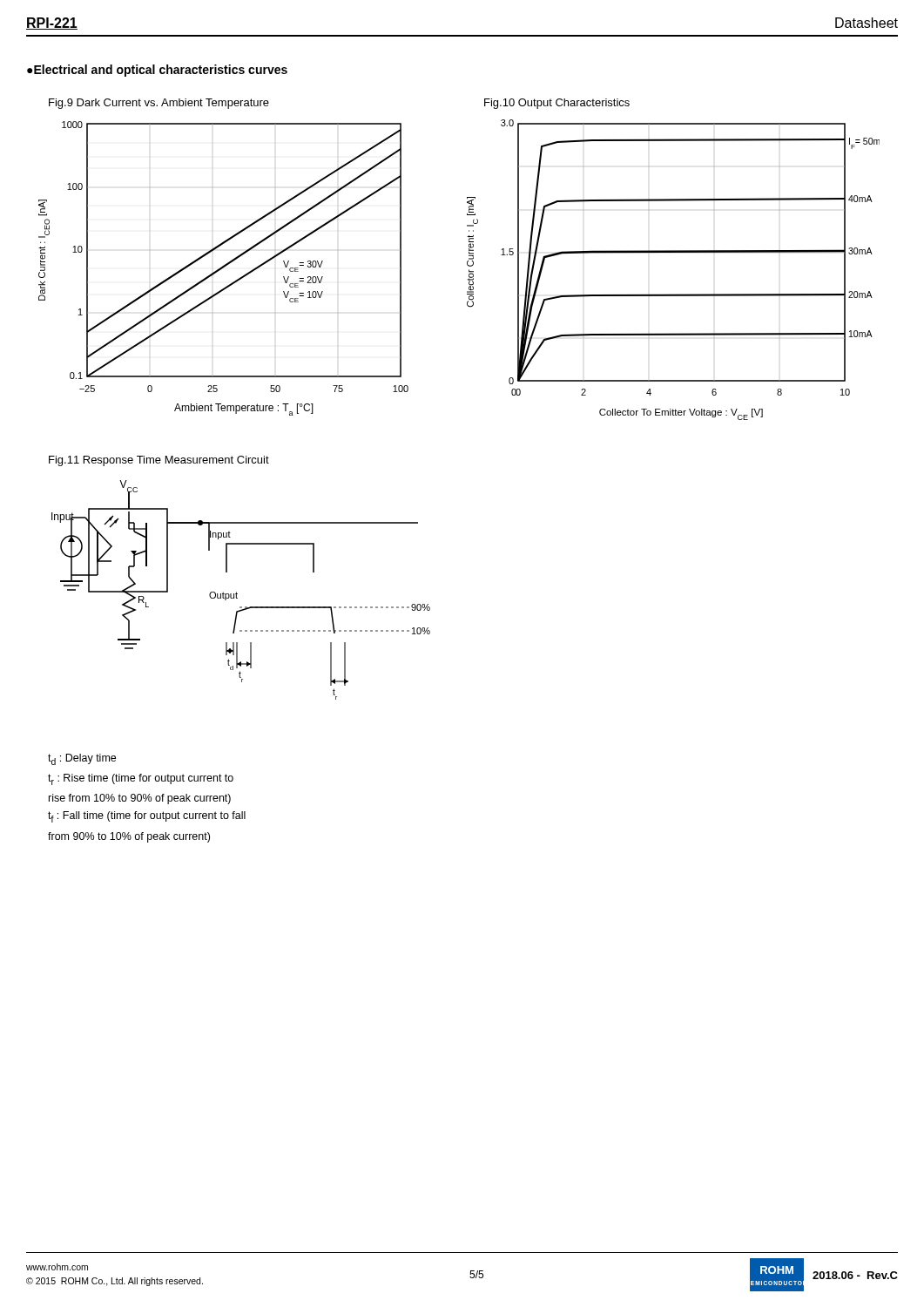Screen dimensions: 1307x924
Task: Click on the block starting "●Electrical and optical characteristics curves"
Action: (157, 70)
